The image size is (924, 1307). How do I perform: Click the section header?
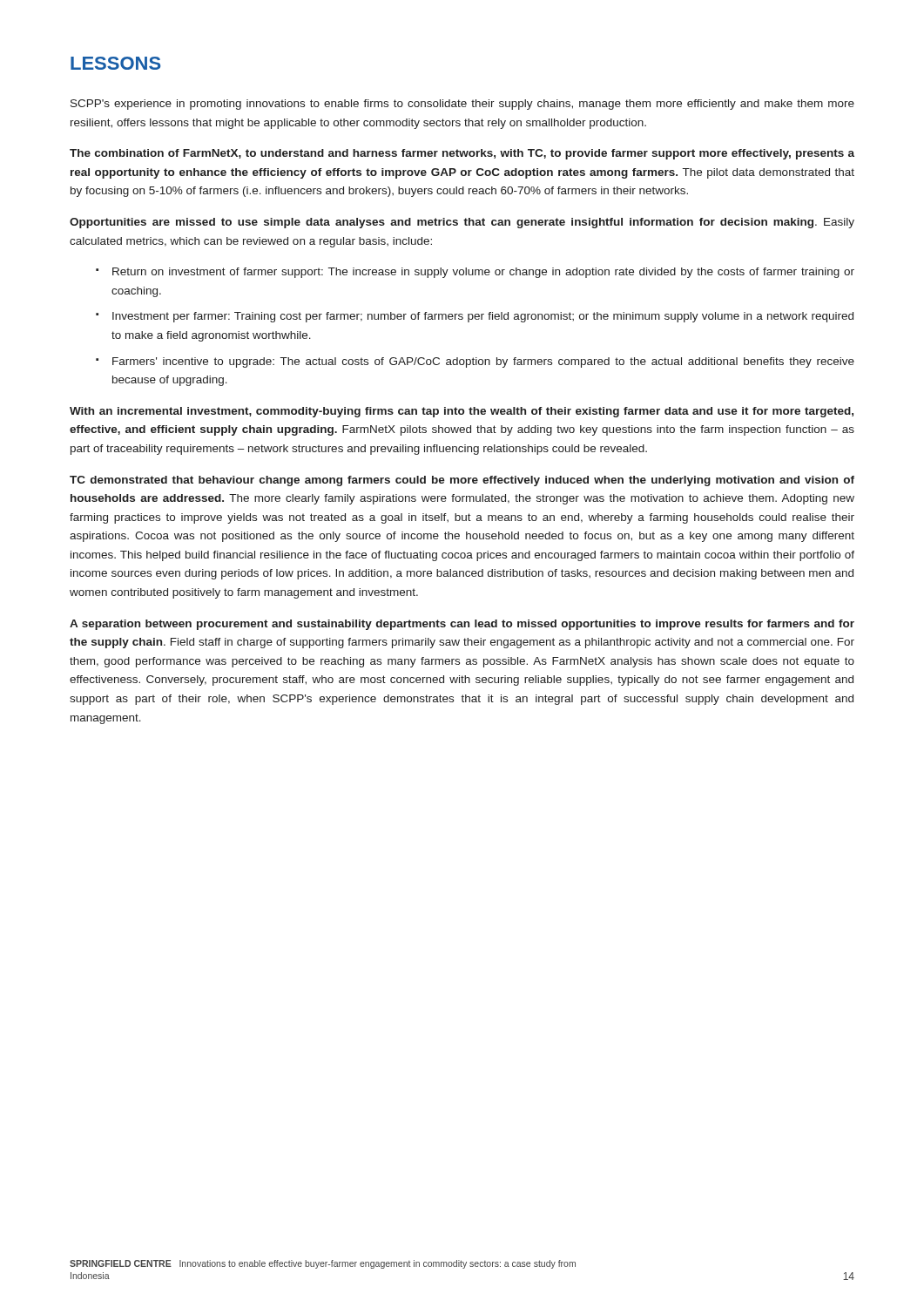[115, 63]
